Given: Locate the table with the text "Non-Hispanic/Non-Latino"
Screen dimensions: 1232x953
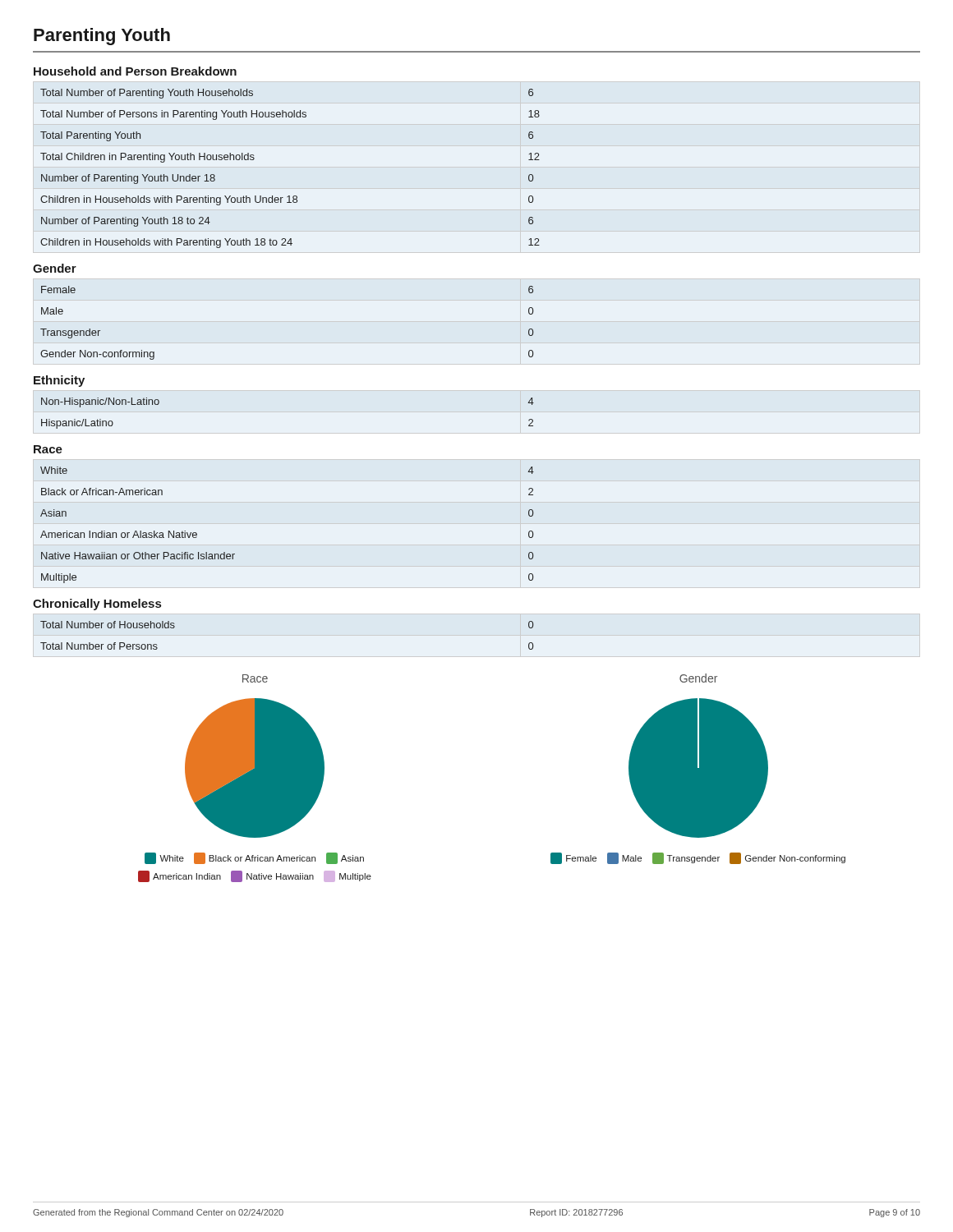Looking at the screenshot, I should (476, 412).
